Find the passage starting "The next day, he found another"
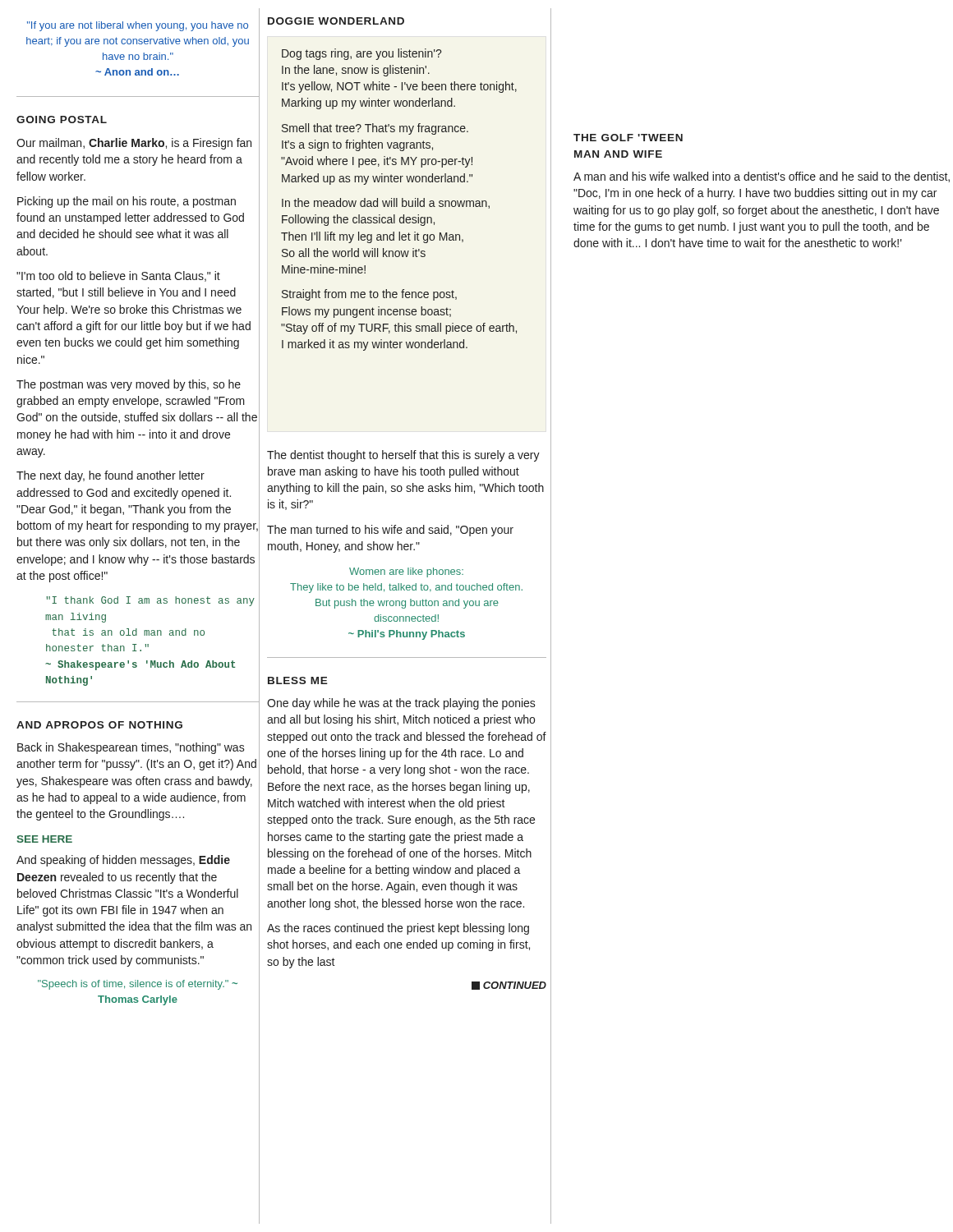The image size is (953, 1232). (x=138, y=526)
